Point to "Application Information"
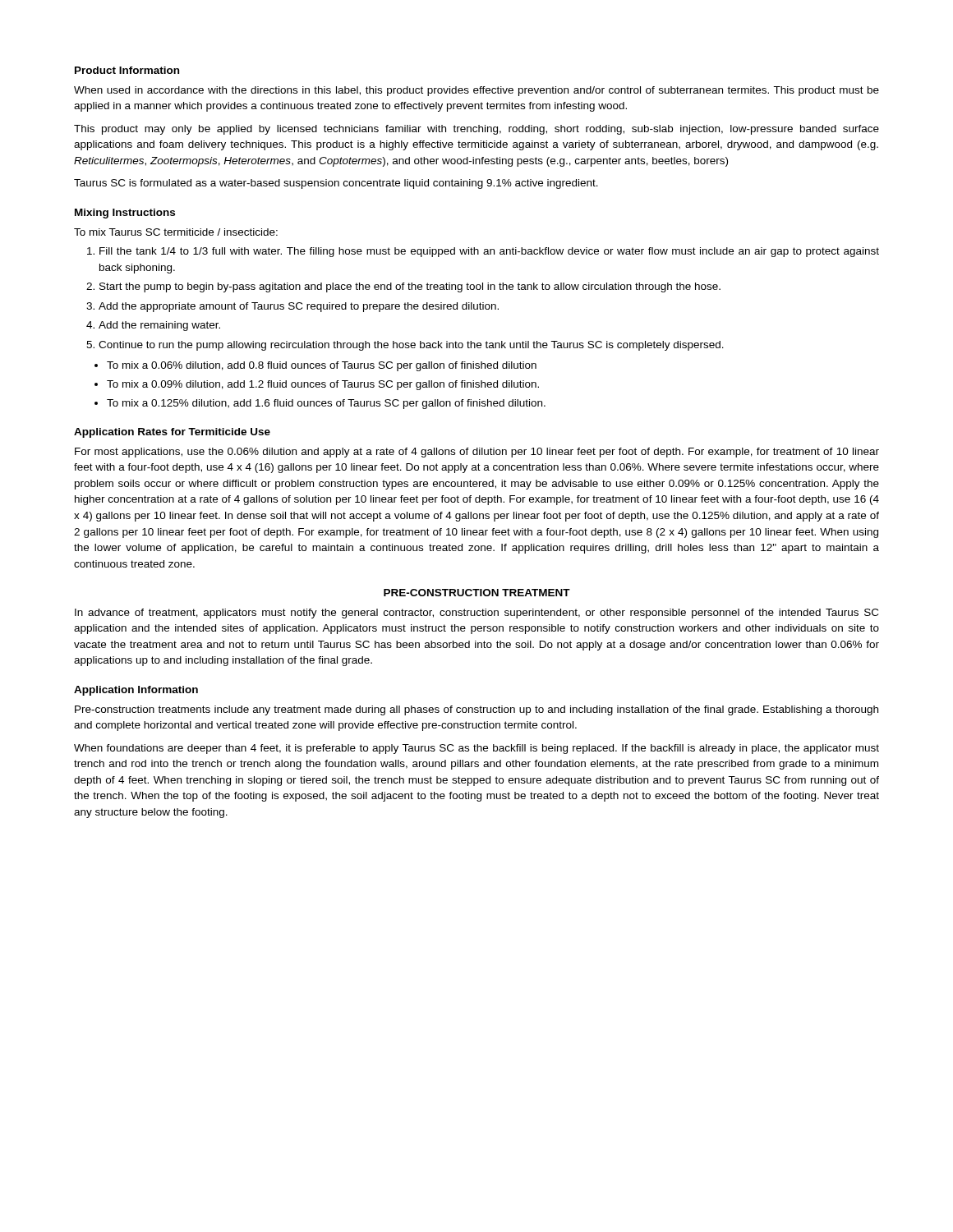953x1232 pixels. pyautogui.click(x=136, y=690)
